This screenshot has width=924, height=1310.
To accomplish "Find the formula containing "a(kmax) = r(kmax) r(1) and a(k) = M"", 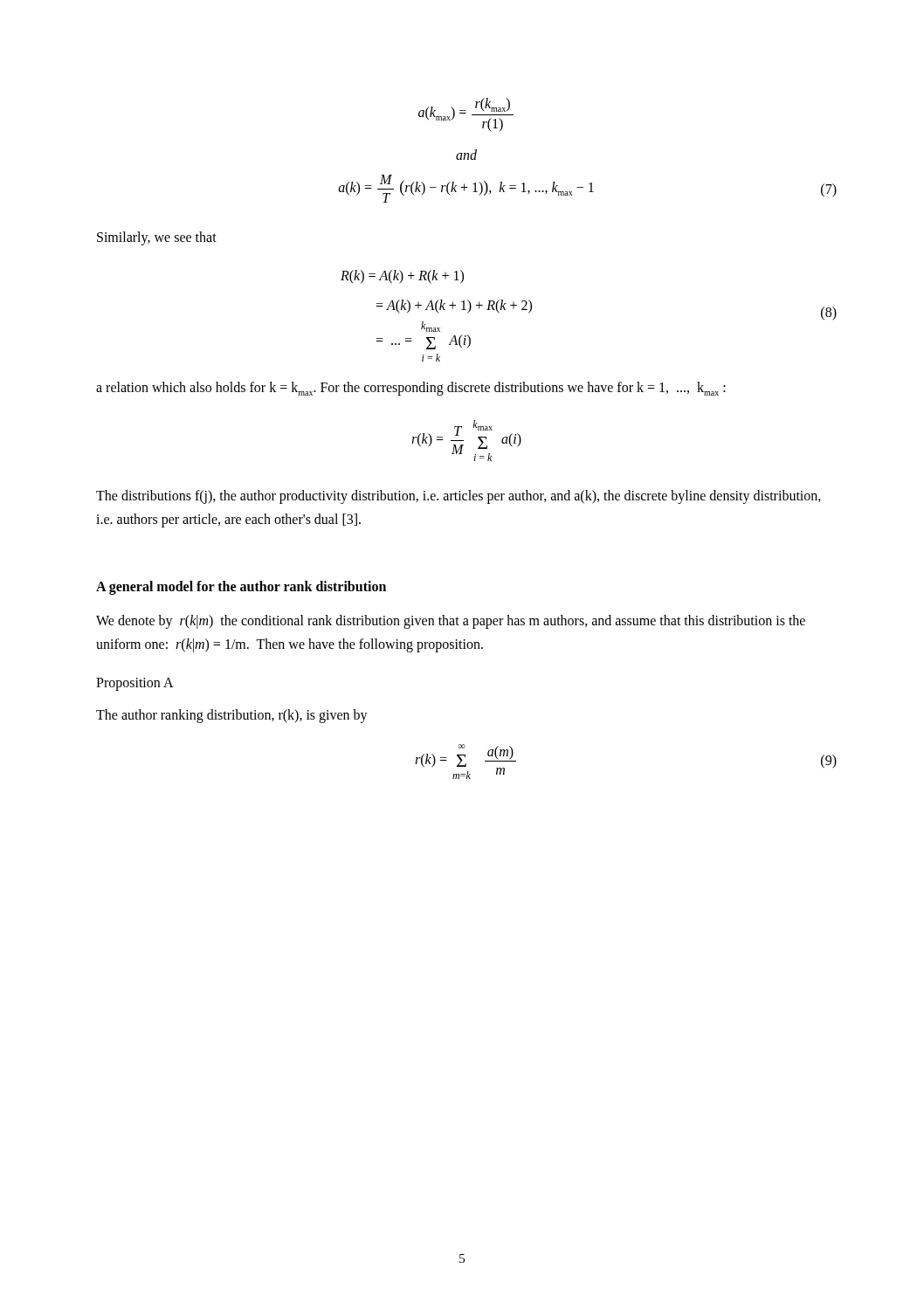I will pyautogui.click(x=466, y=151).
